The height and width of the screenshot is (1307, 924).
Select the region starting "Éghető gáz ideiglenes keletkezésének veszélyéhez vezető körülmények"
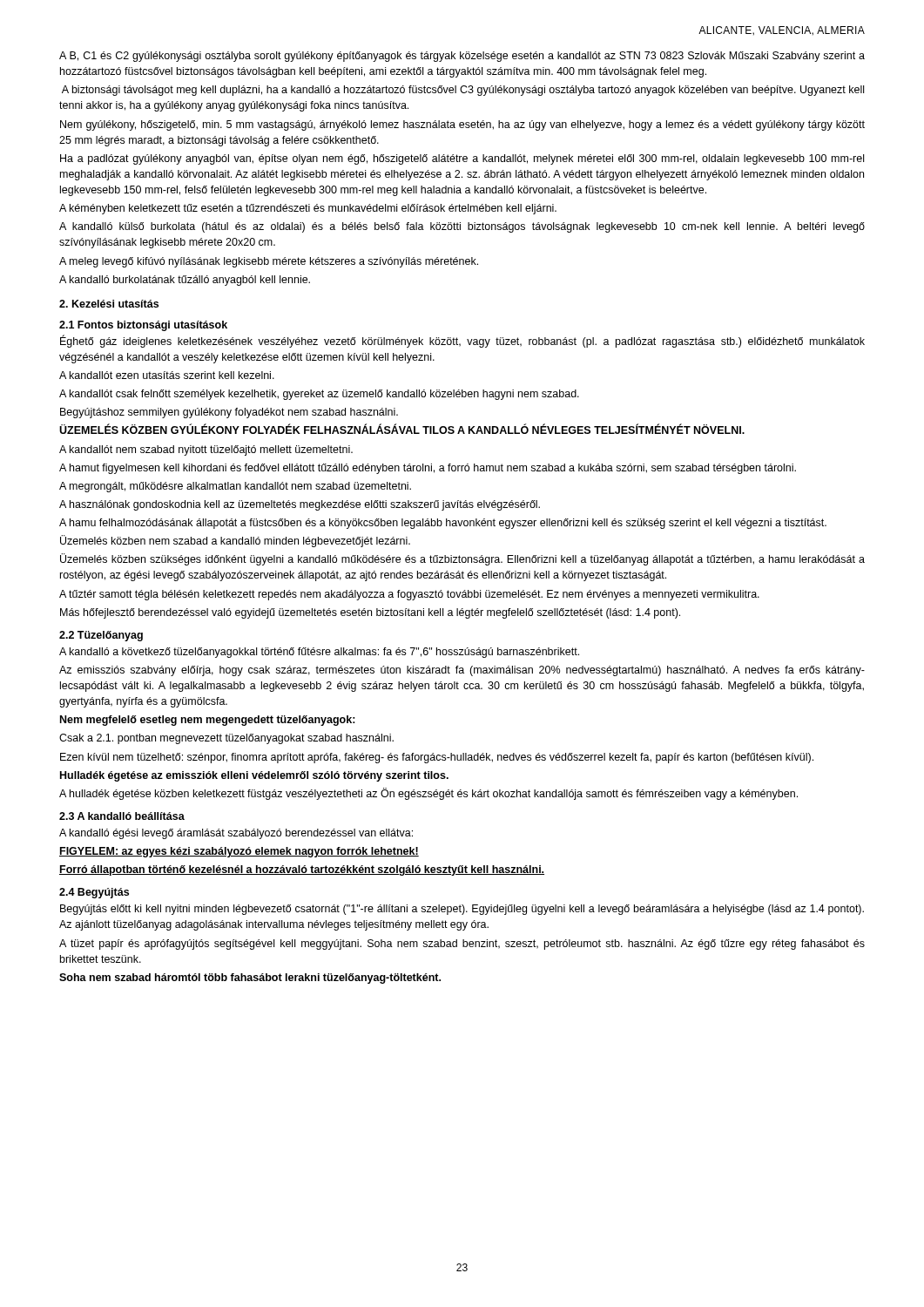(462, 477)
